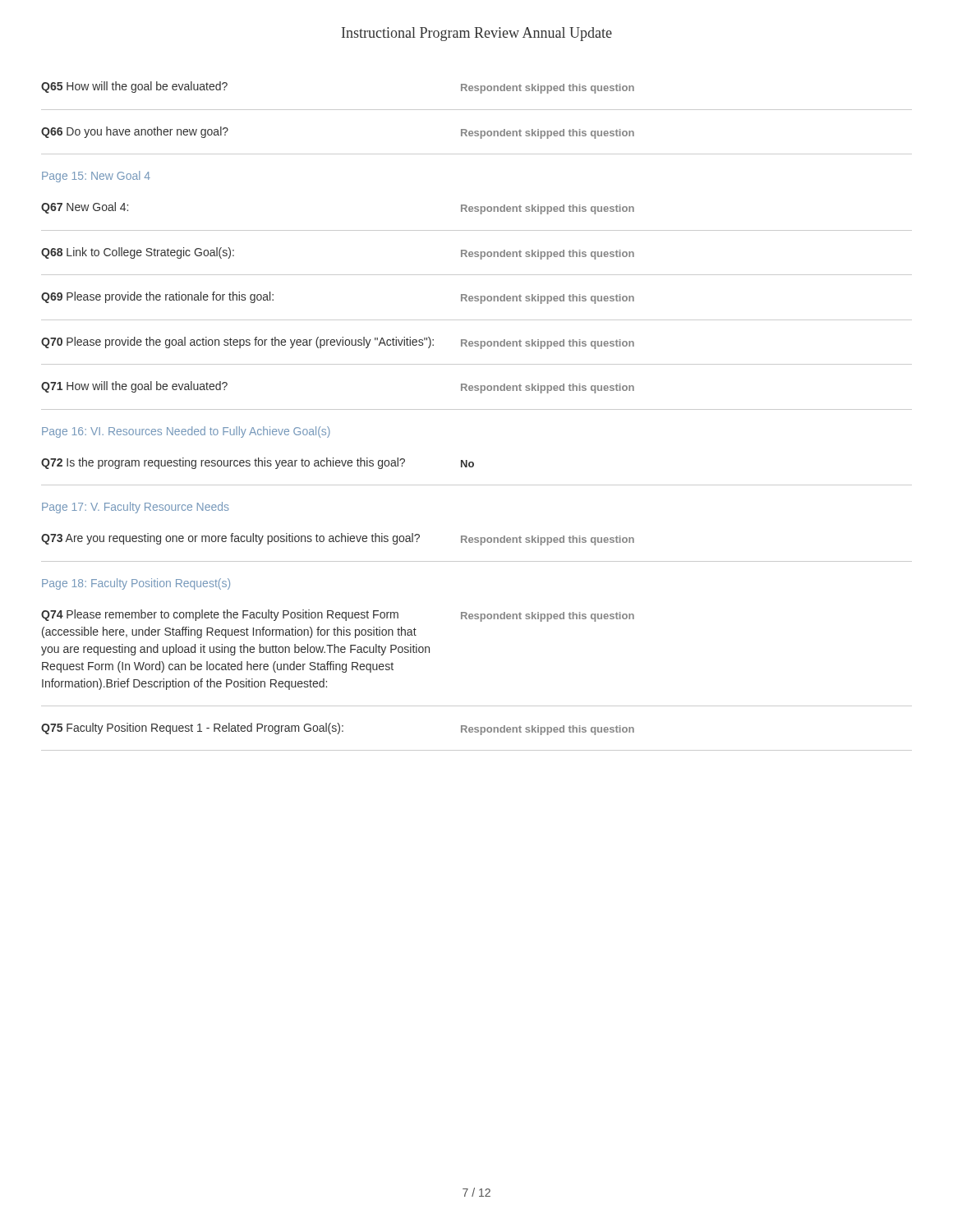Find the section header on this page that starts "Page 16: VI. Resources Needed"
The image size is (953, 1232).
pos(186,431)
